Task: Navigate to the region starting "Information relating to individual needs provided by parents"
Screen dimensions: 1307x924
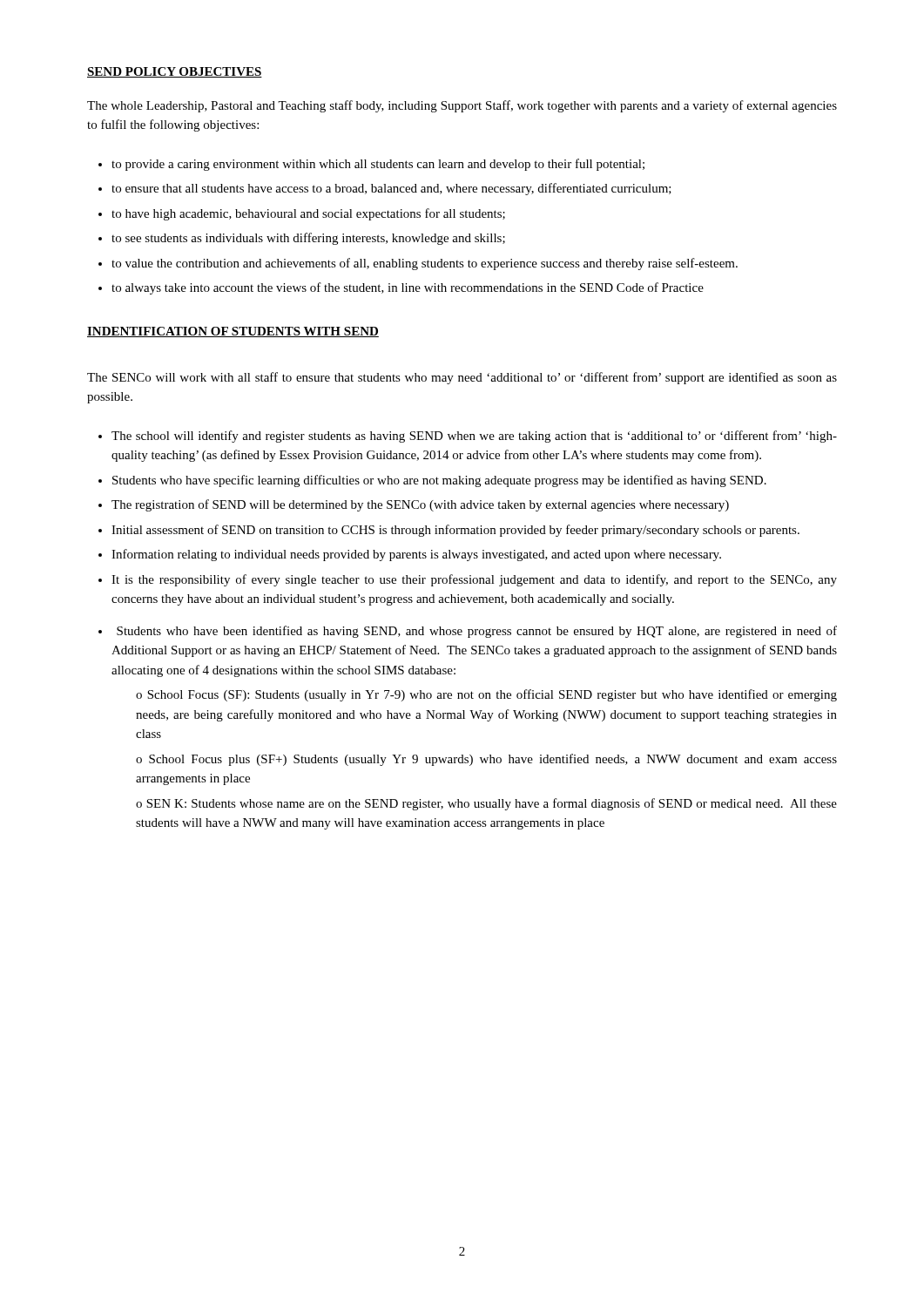Action: tap(417, 554)
